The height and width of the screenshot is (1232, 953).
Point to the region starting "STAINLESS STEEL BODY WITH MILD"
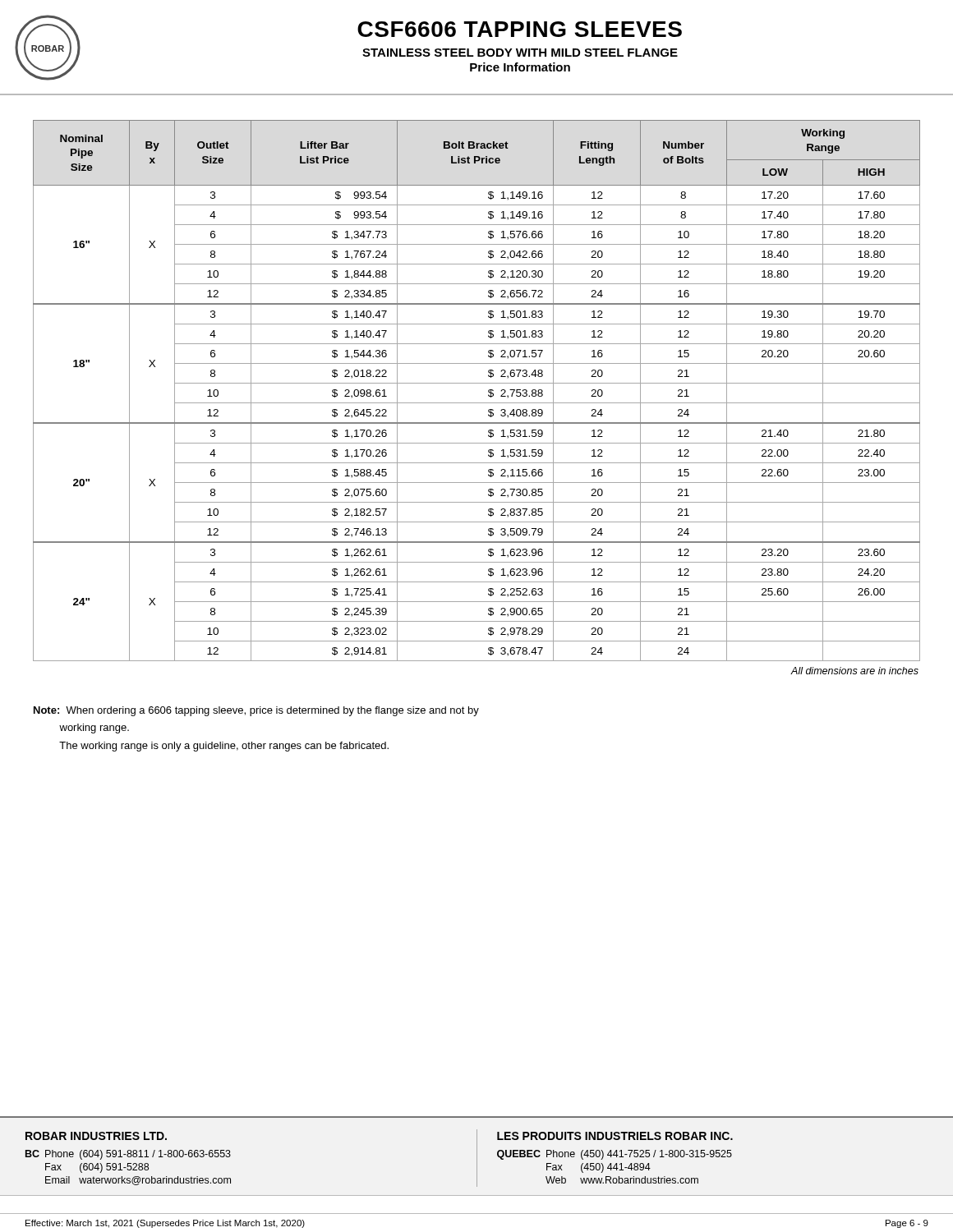click(520, 52)
